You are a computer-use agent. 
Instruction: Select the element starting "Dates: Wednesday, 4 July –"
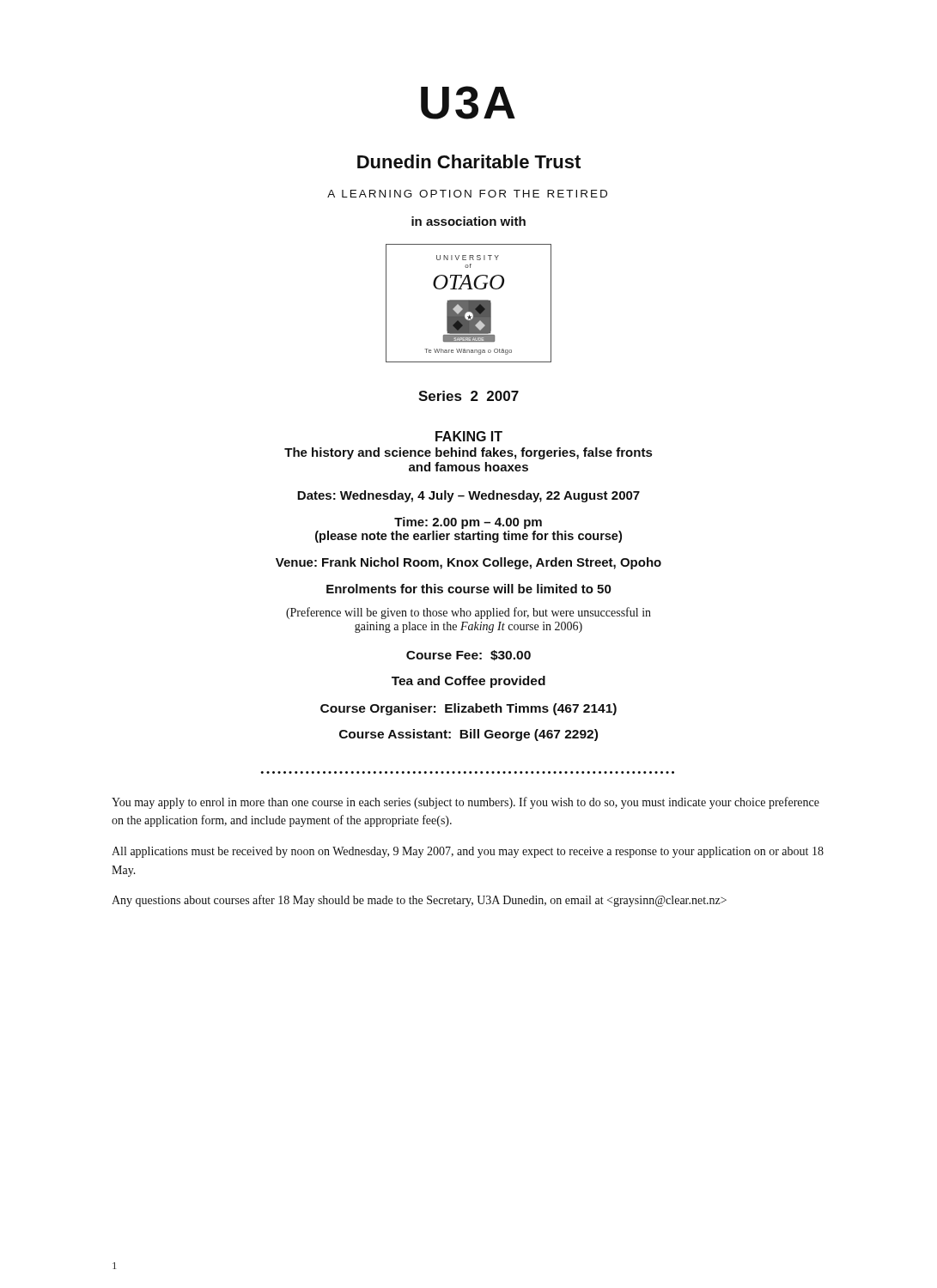coord(468,495)
